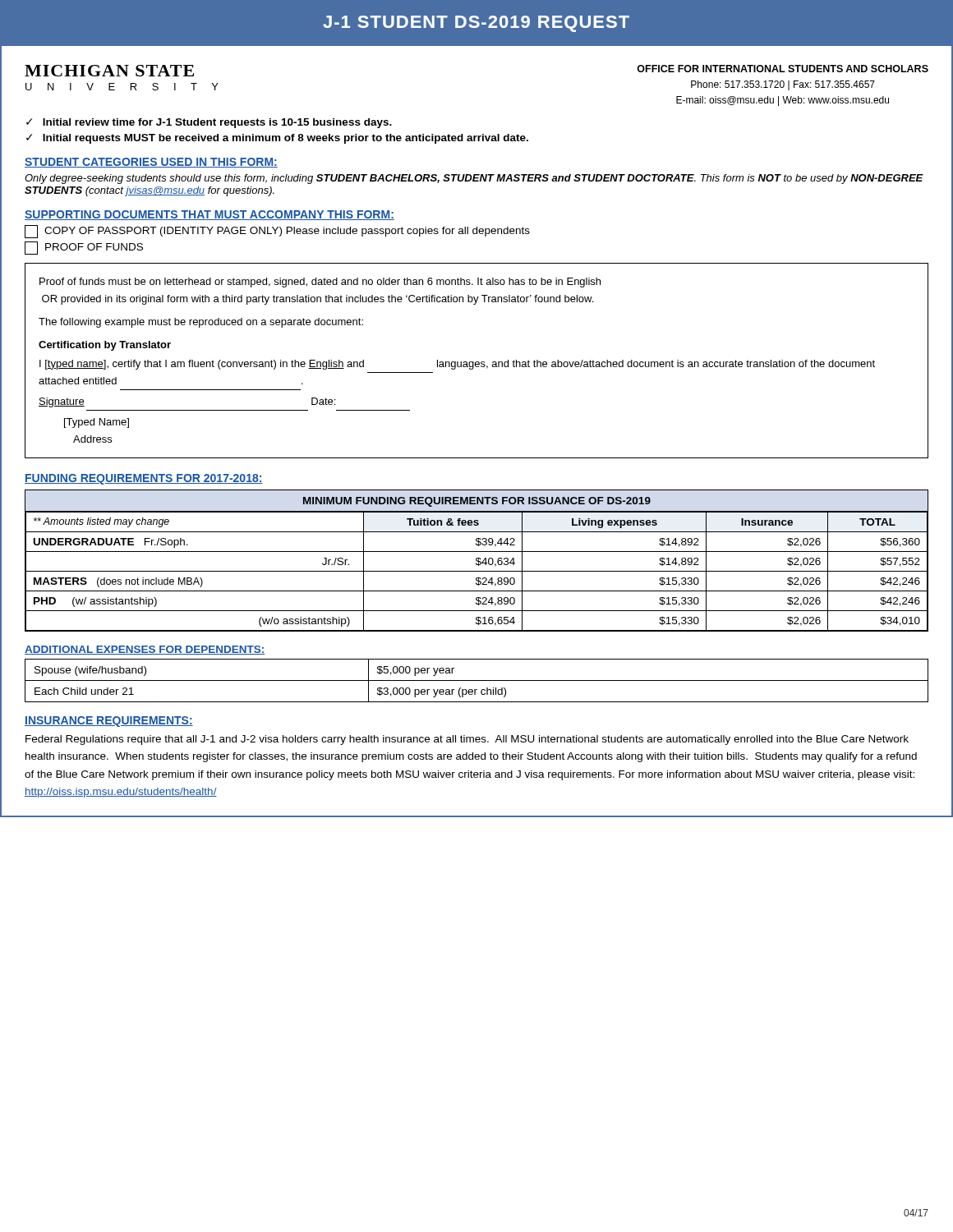Locate the list item that says "PROOF OF FUNDS"
This screenshot has height=1232, width=953.
click(x=84, y=248)
